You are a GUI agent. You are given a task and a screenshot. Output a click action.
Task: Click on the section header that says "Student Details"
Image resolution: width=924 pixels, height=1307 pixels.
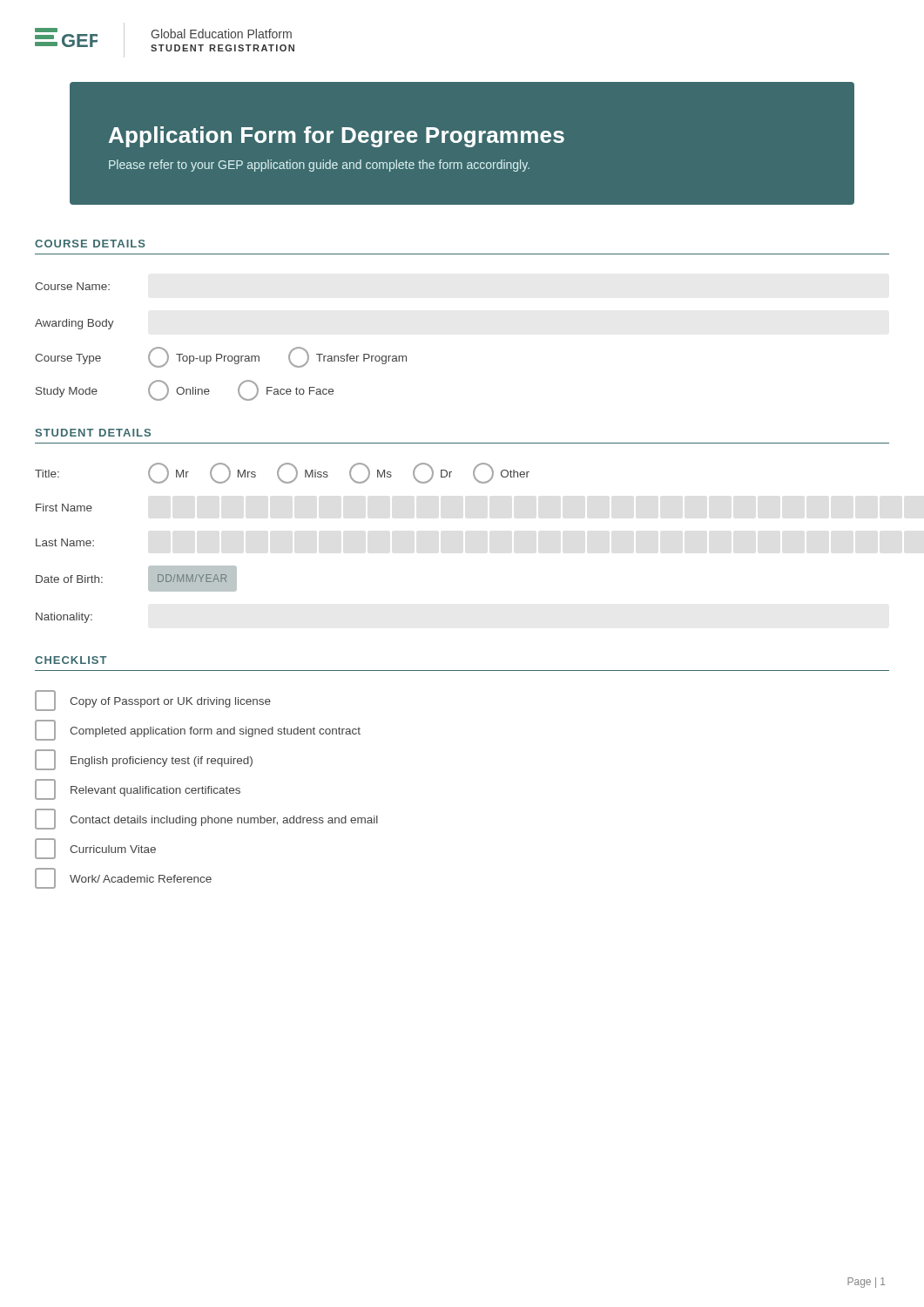click(93, 433)
